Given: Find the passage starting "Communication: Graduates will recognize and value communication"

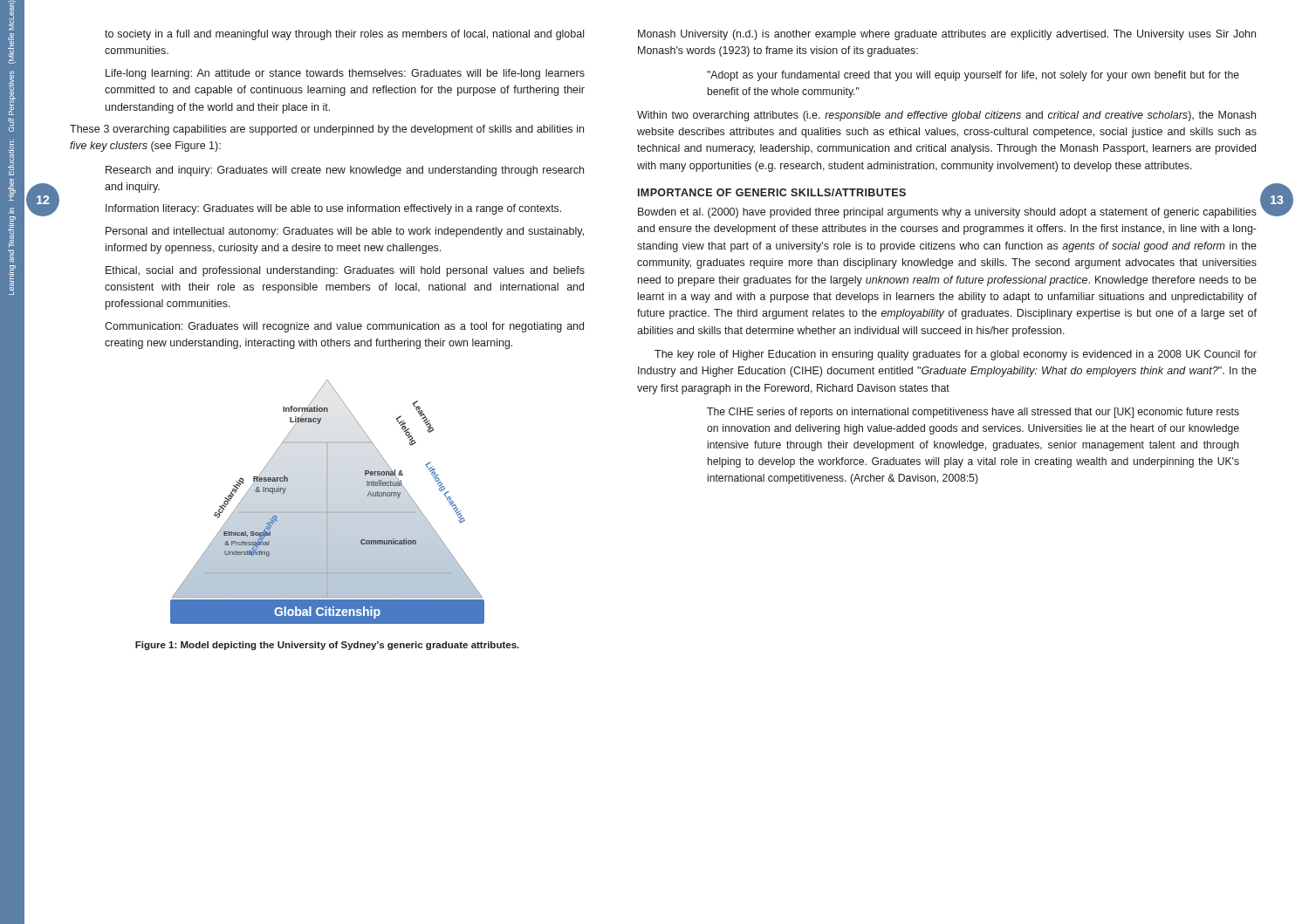Looking at the screenshot, I should (345, 334).
